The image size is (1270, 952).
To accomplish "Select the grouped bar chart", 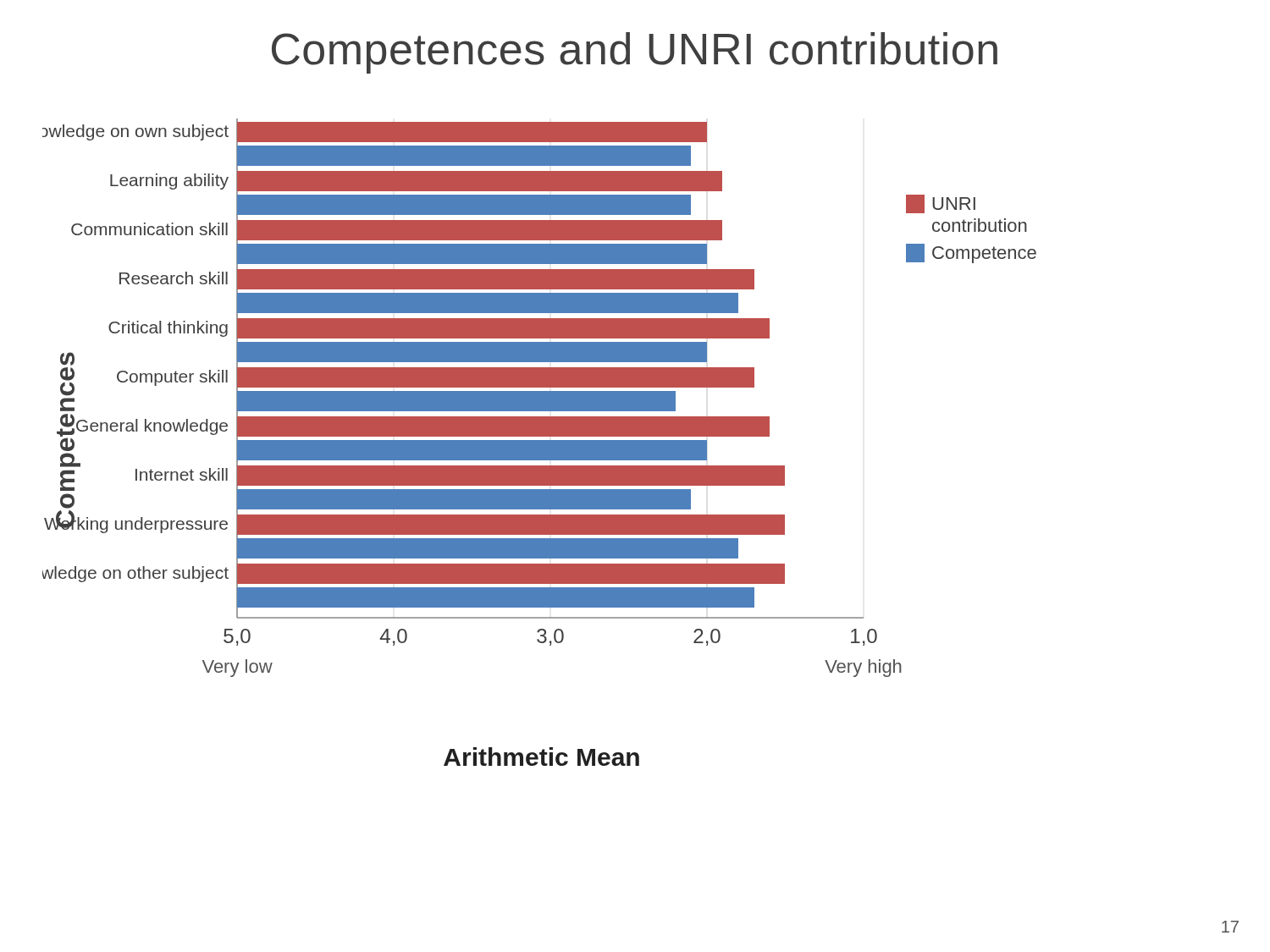I will (626, 440).
